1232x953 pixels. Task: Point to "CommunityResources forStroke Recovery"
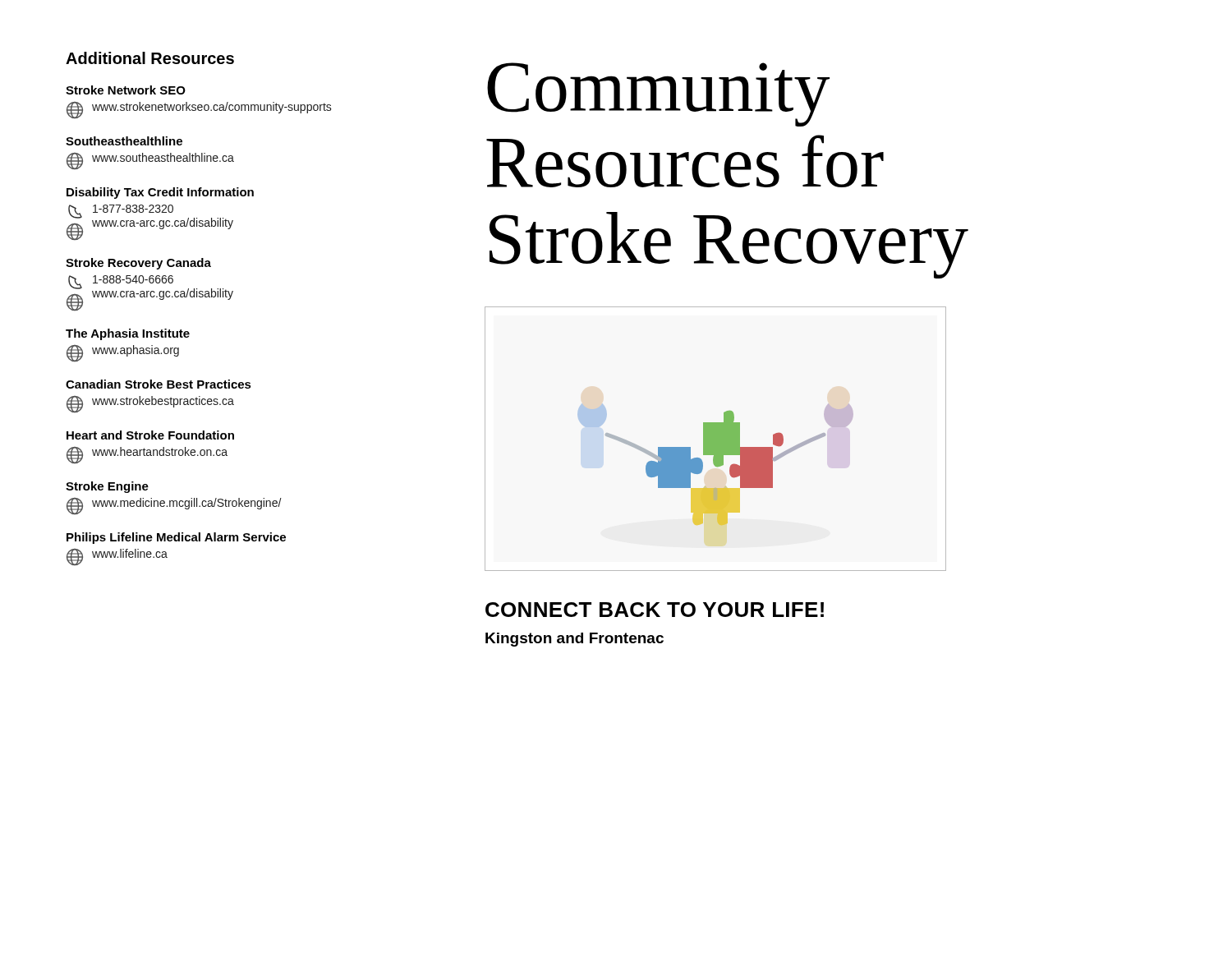coord(726,163)
